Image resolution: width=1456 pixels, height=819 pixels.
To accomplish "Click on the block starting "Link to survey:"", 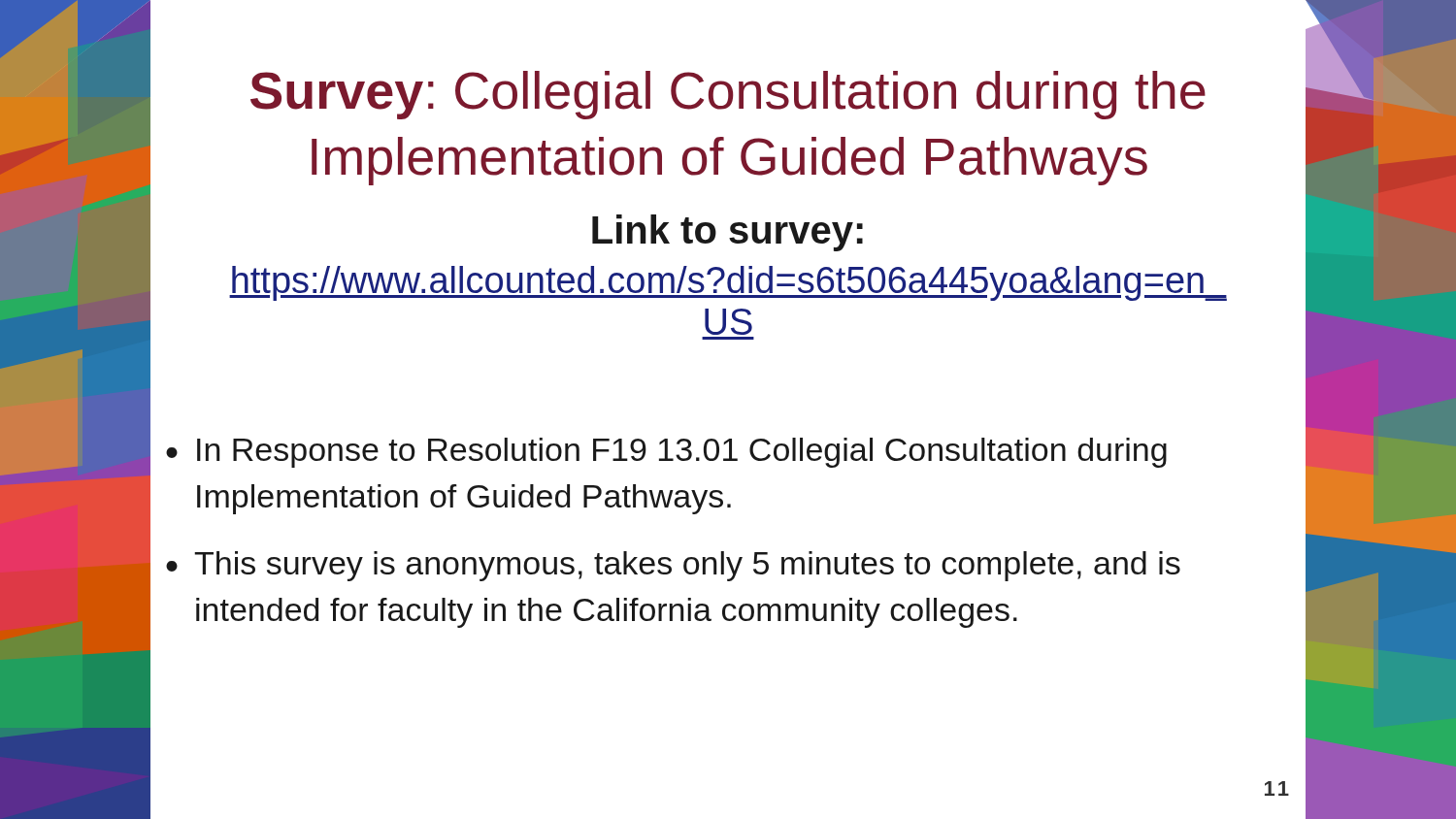I will [x=728, y=230].
